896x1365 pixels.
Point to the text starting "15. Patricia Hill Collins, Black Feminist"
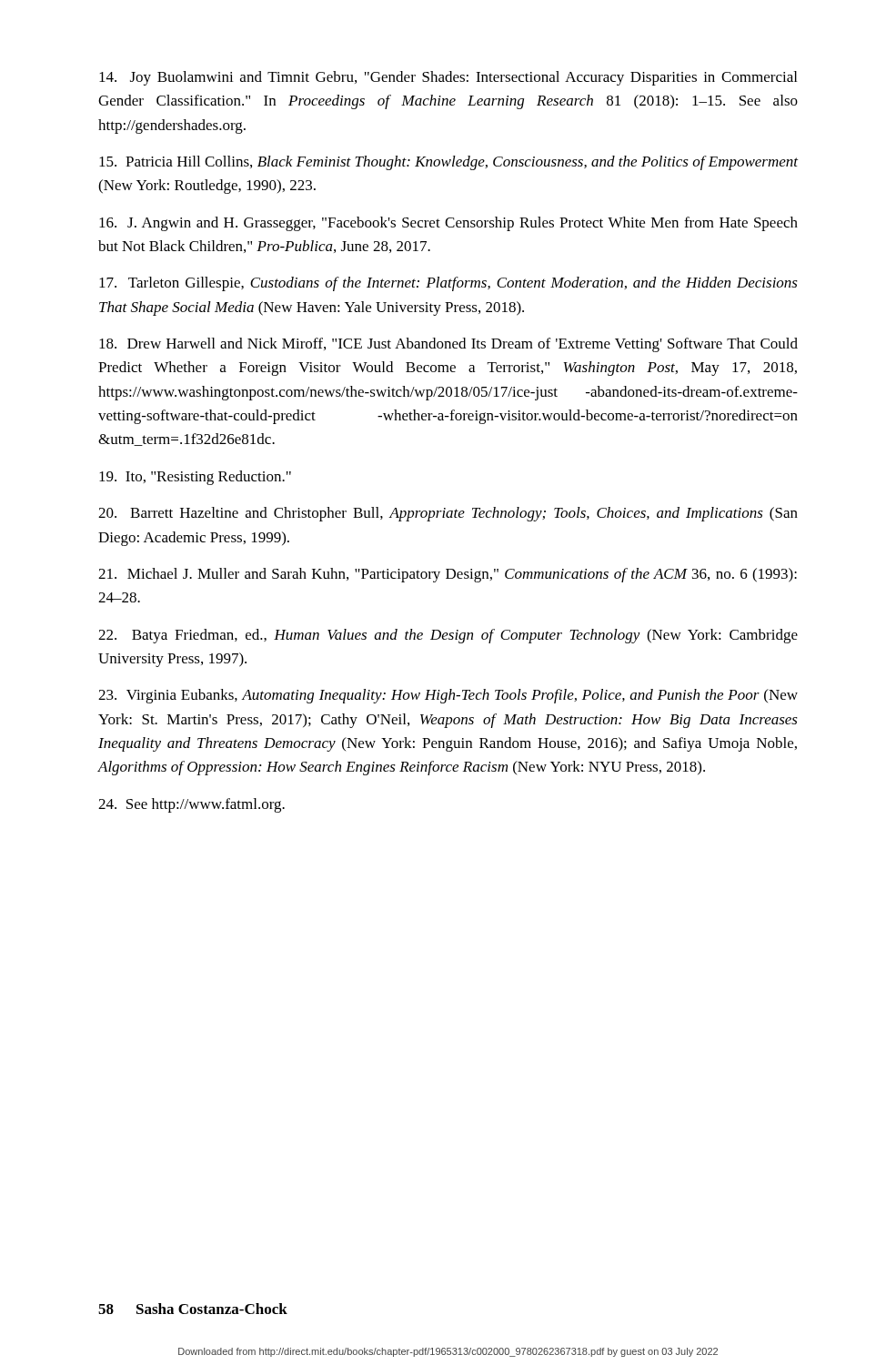[x=448, y=173]
